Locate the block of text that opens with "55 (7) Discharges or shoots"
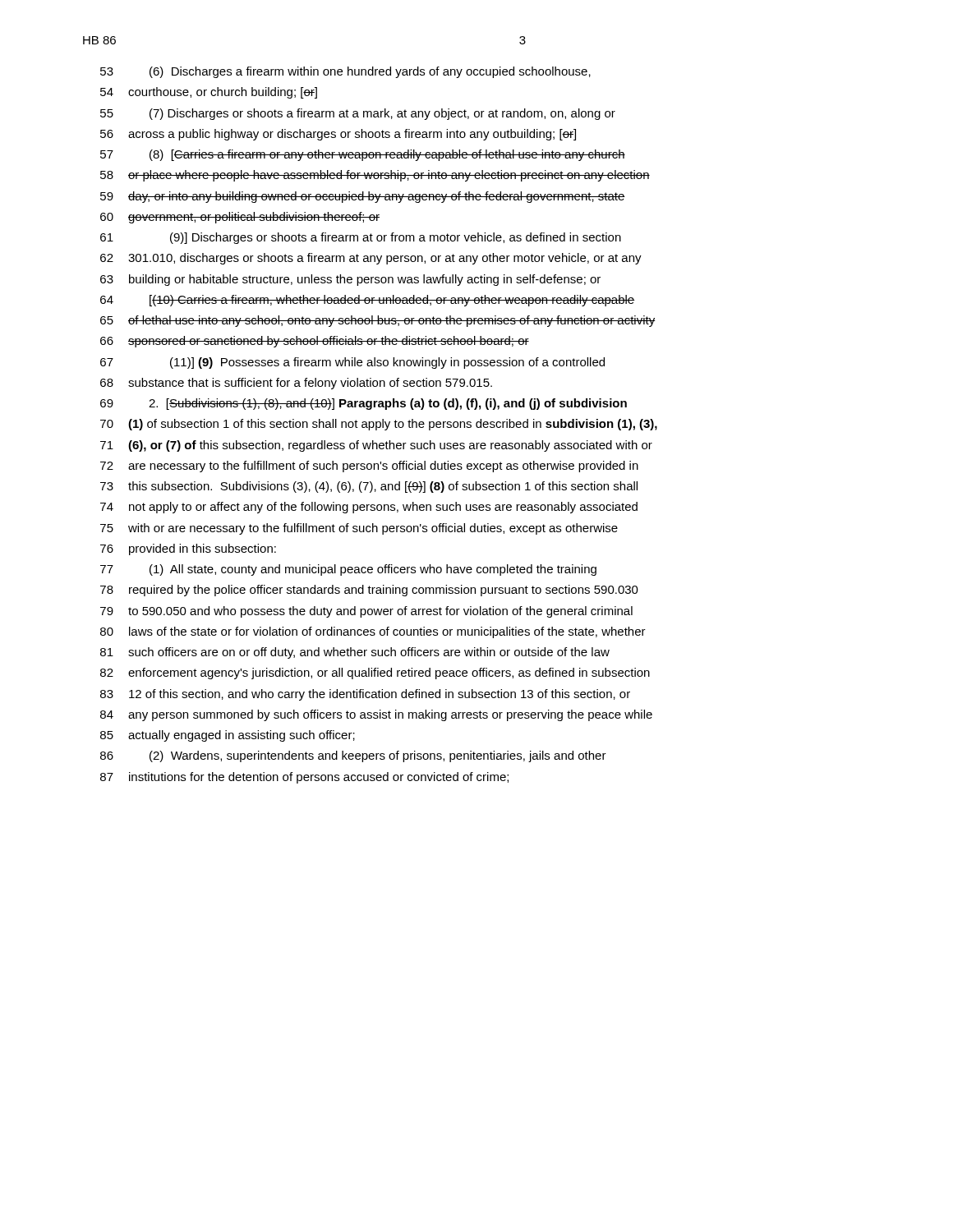953x1232 pixels. (476, 123)
